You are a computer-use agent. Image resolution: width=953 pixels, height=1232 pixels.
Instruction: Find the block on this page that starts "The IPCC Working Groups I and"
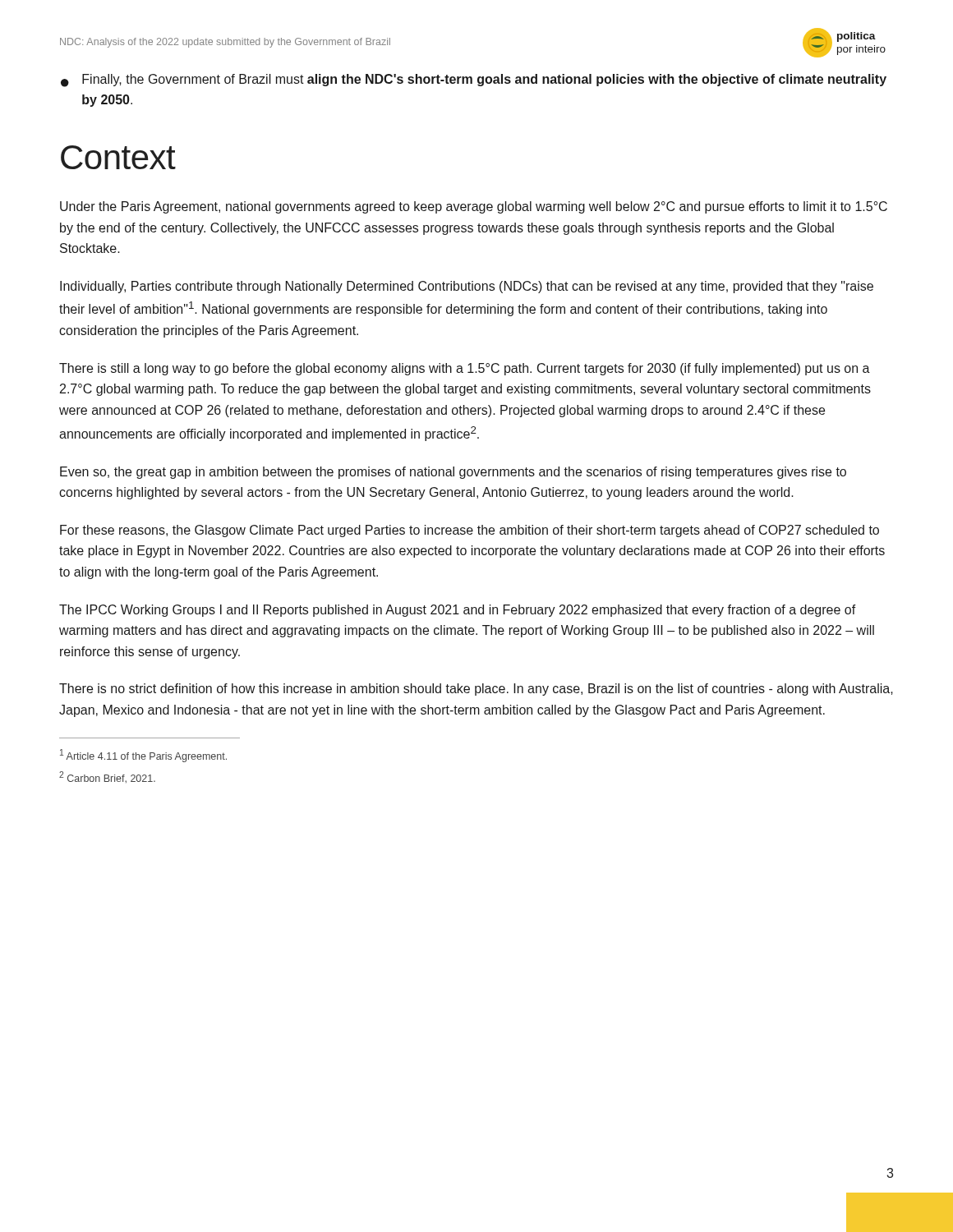click(x=467, y=630)
